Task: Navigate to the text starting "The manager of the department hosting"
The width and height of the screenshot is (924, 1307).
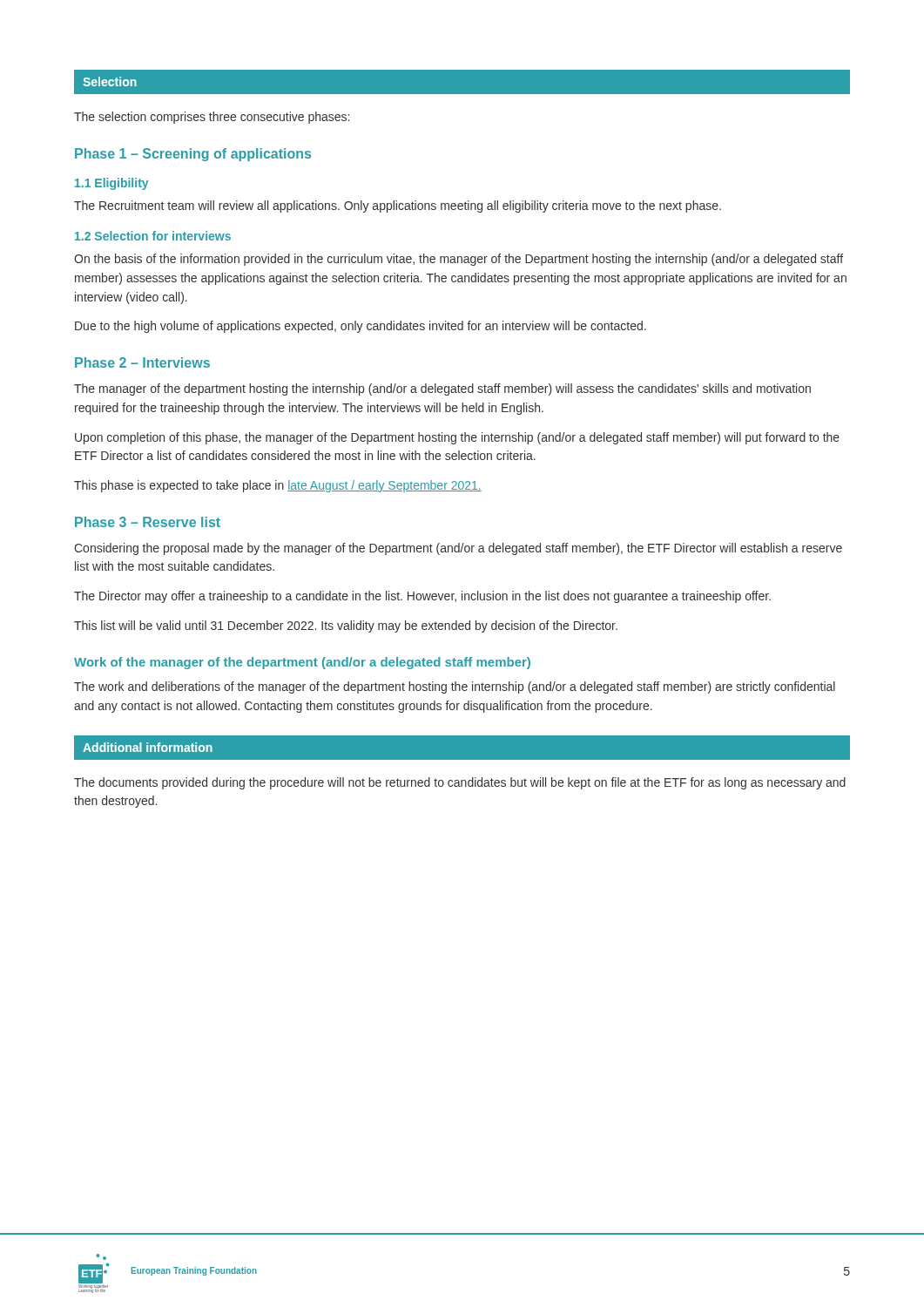Action: (443, 398)
